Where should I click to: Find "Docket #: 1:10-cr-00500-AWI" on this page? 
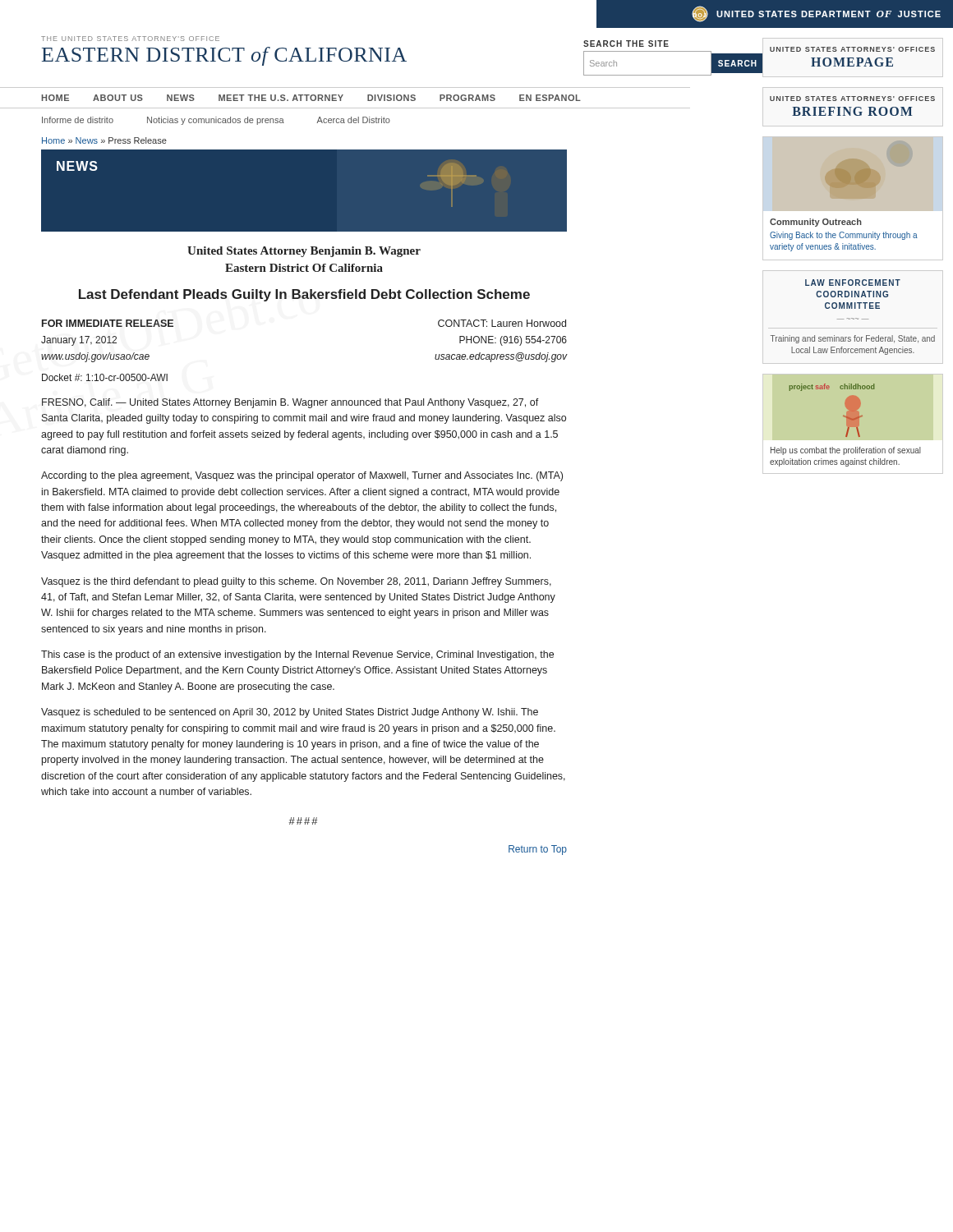click(x=105, y=378)
